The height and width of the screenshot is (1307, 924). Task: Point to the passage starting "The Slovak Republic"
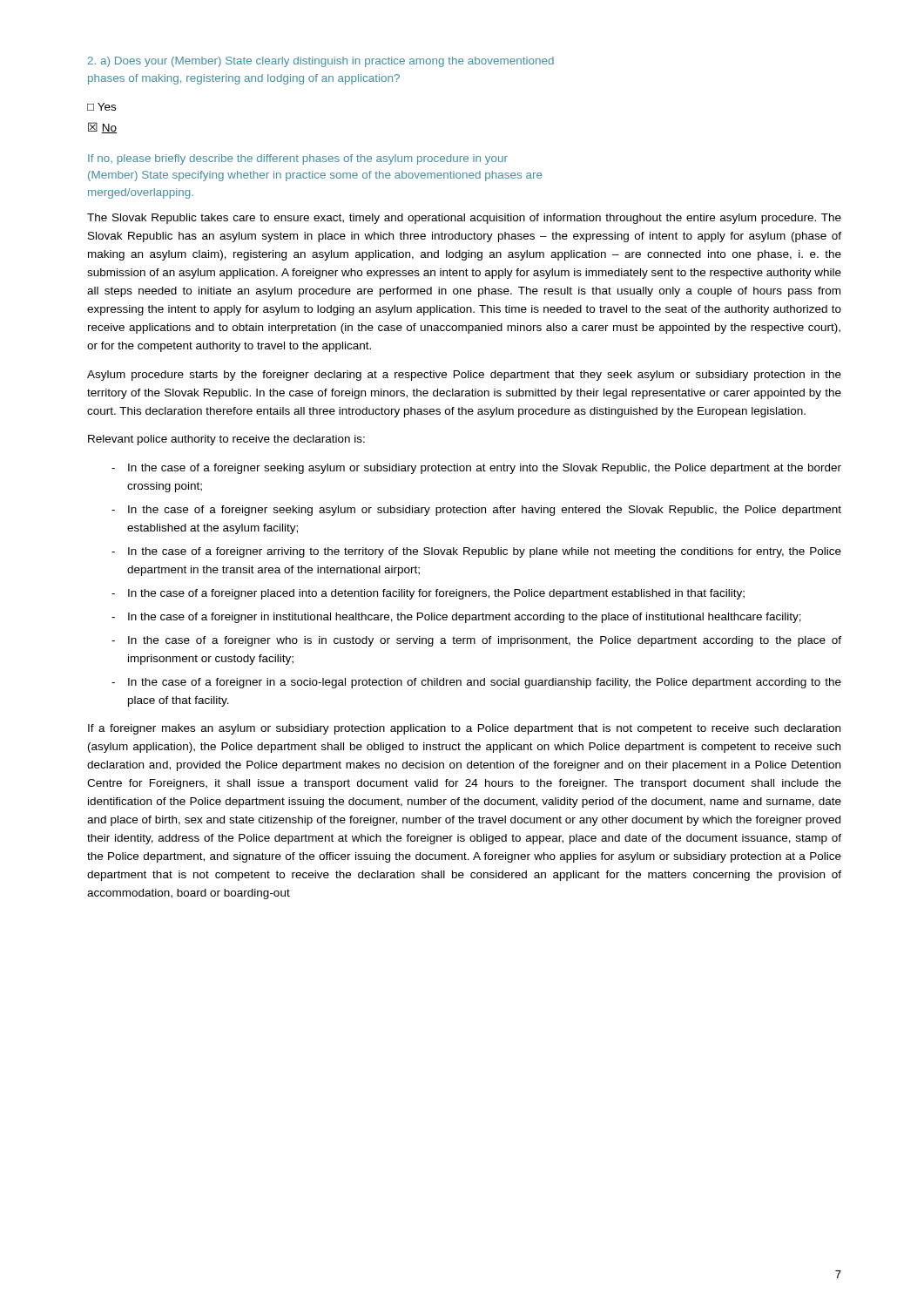point(464,281)
